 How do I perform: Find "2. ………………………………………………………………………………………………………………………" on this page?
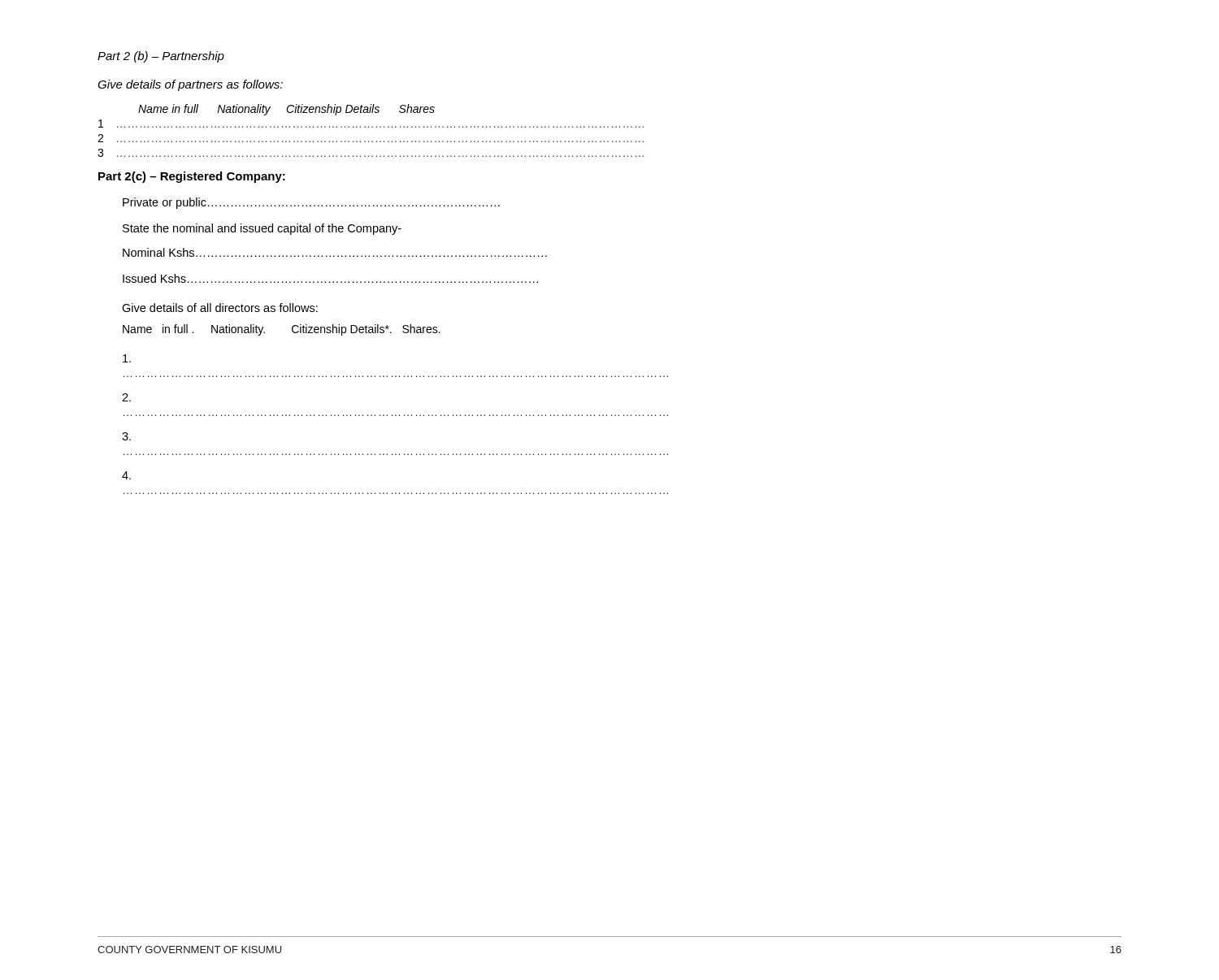pyautogui.click(x=622, y=405)
